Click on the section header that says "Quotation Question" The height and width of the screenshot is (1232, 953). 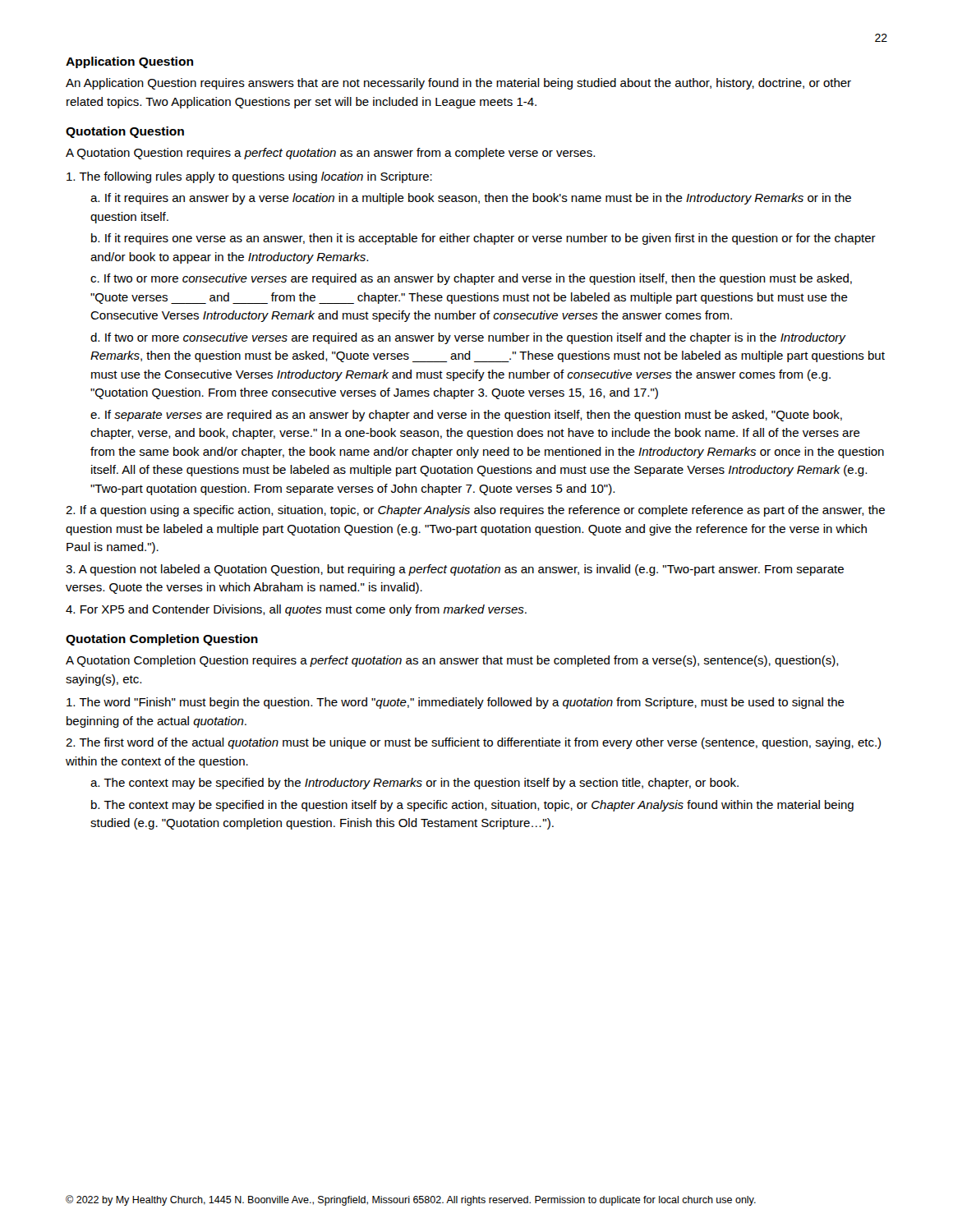pos(125,131)
